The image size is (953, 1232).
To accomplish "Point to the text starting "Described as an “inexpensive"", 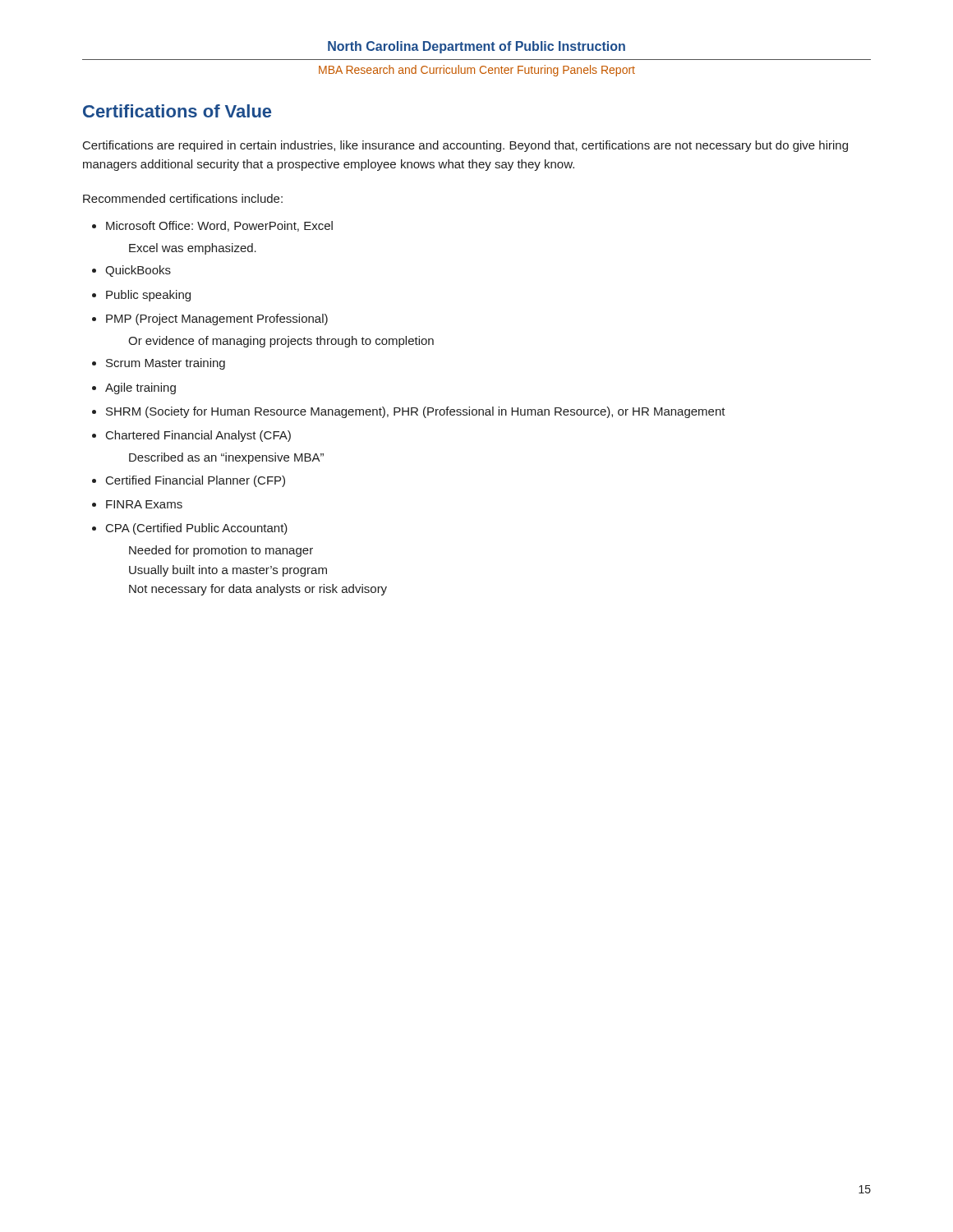I will 226,458.
